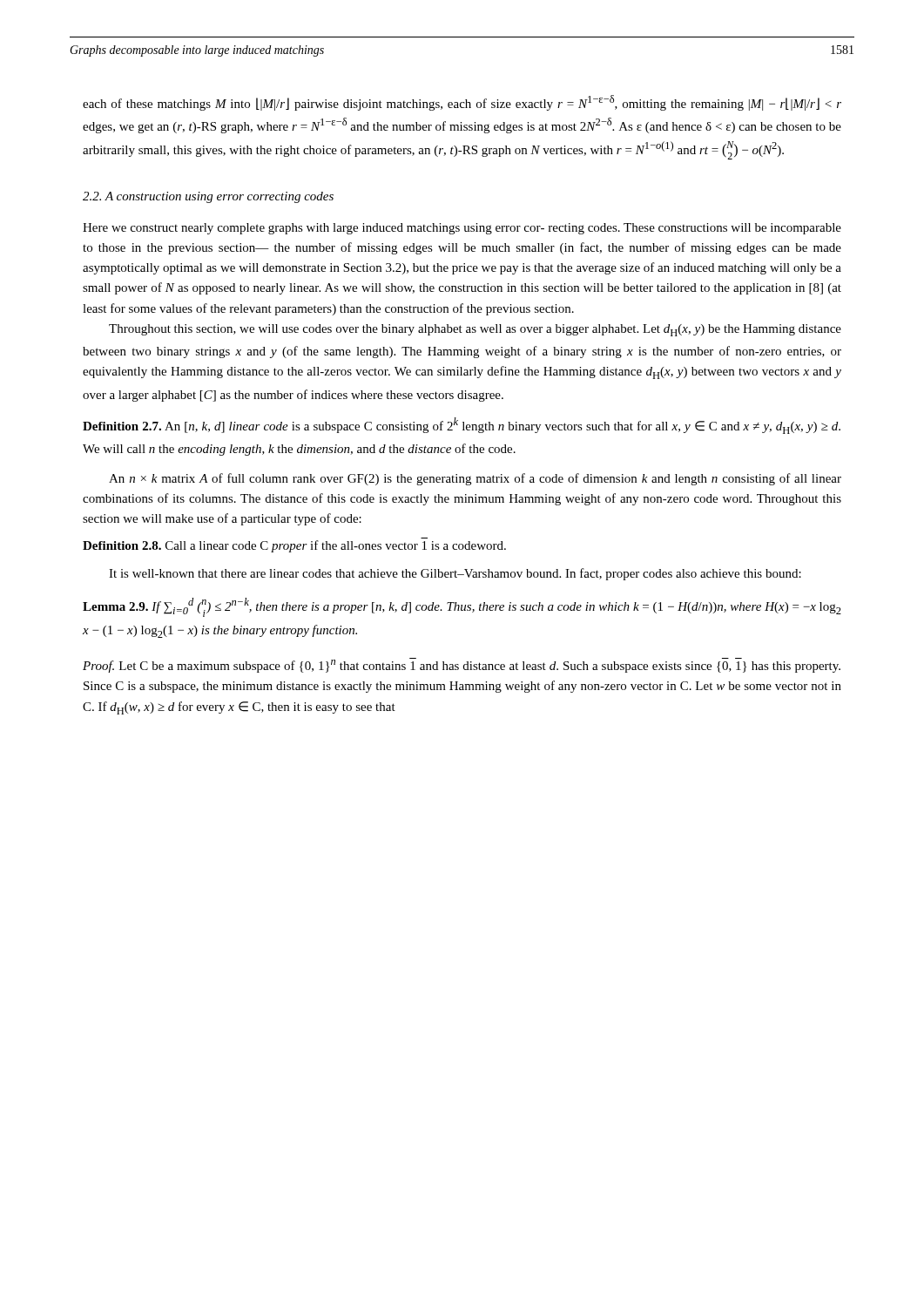Find the text block starting "Definition 2.8. Call a linear code"

(x=462, y=546)
